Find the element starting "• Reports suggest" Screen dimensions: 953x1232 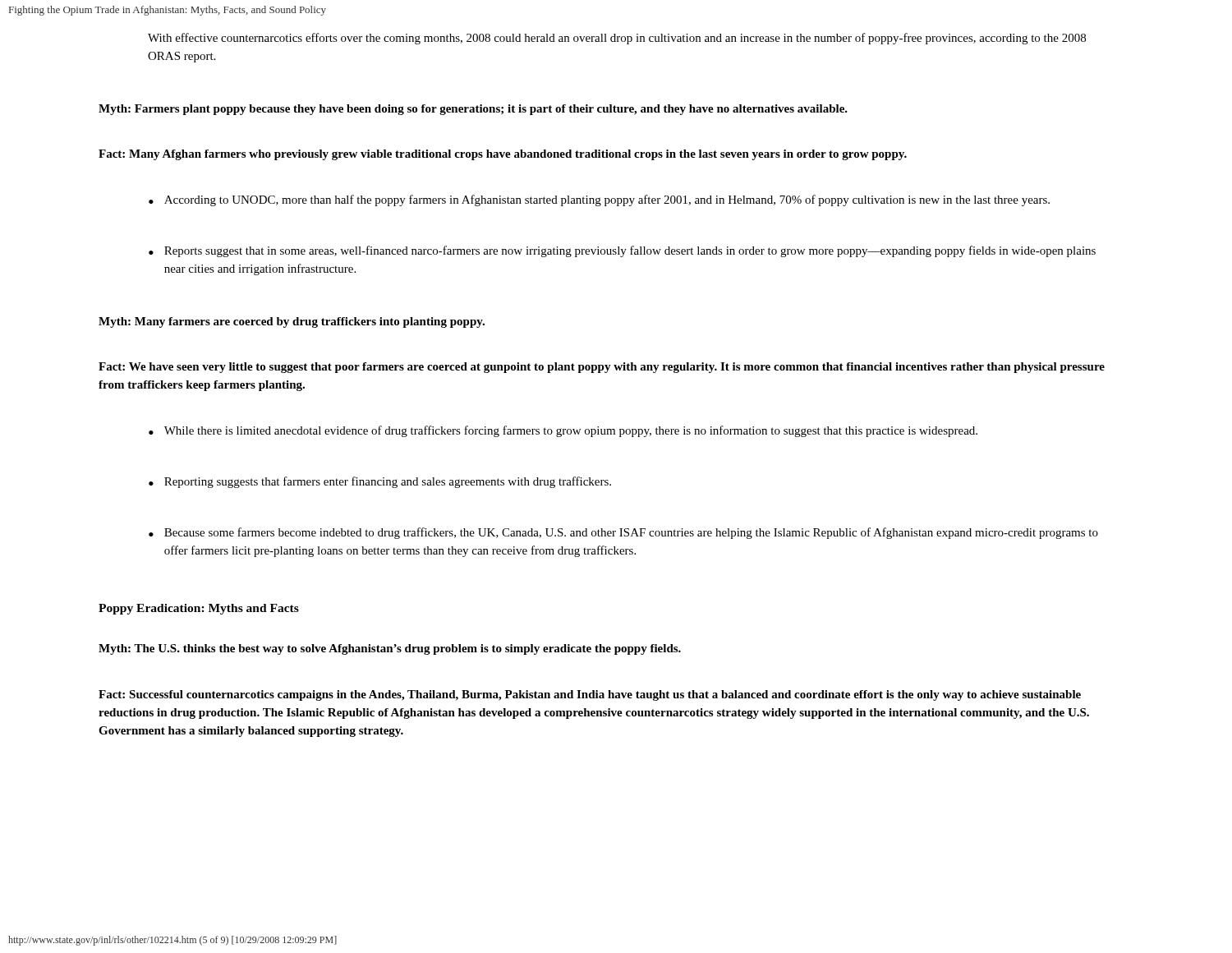click(x=624, y=260)
